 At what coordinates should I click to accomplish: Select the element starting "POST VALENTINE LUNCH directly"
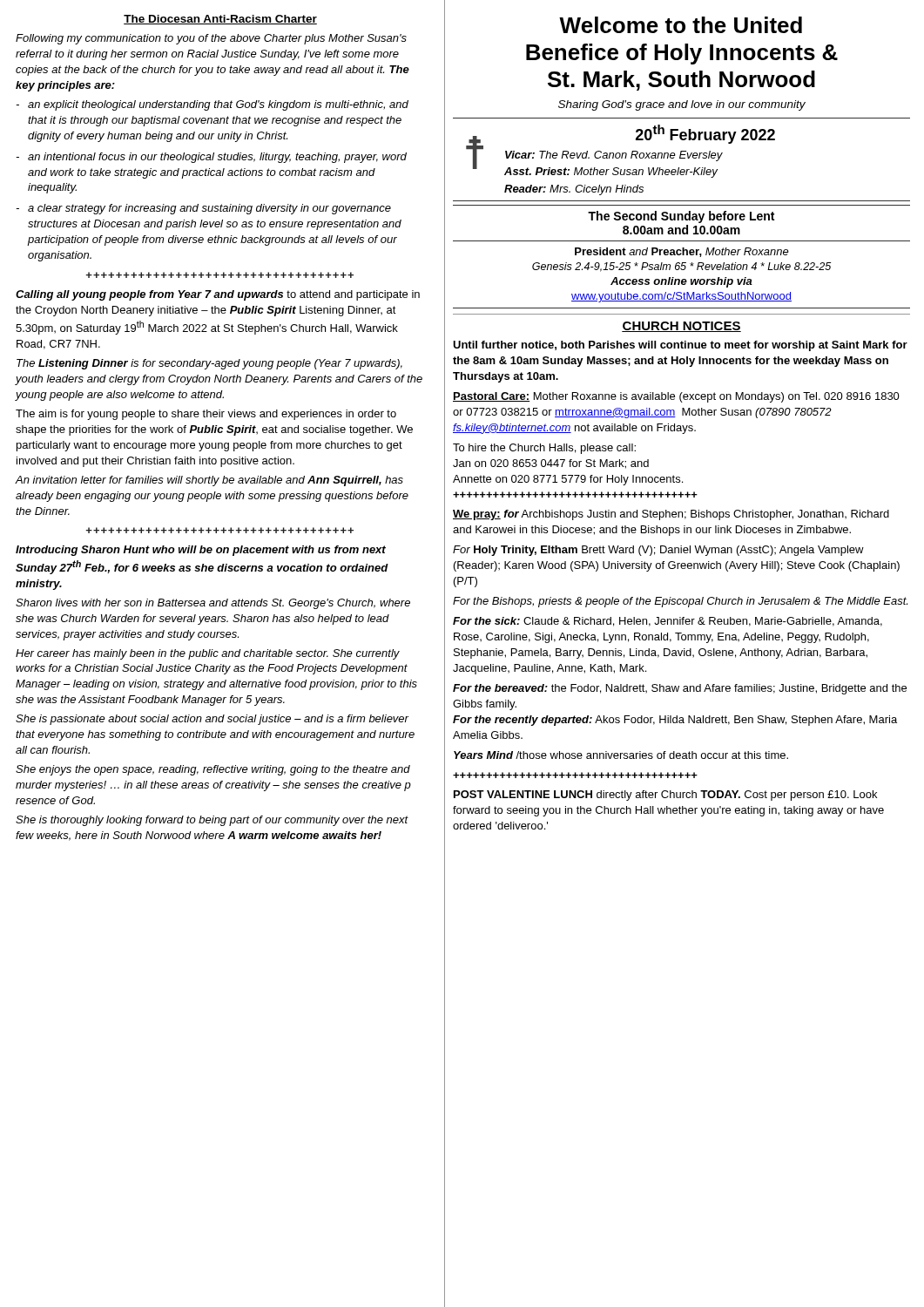click(x=681, y=811)
